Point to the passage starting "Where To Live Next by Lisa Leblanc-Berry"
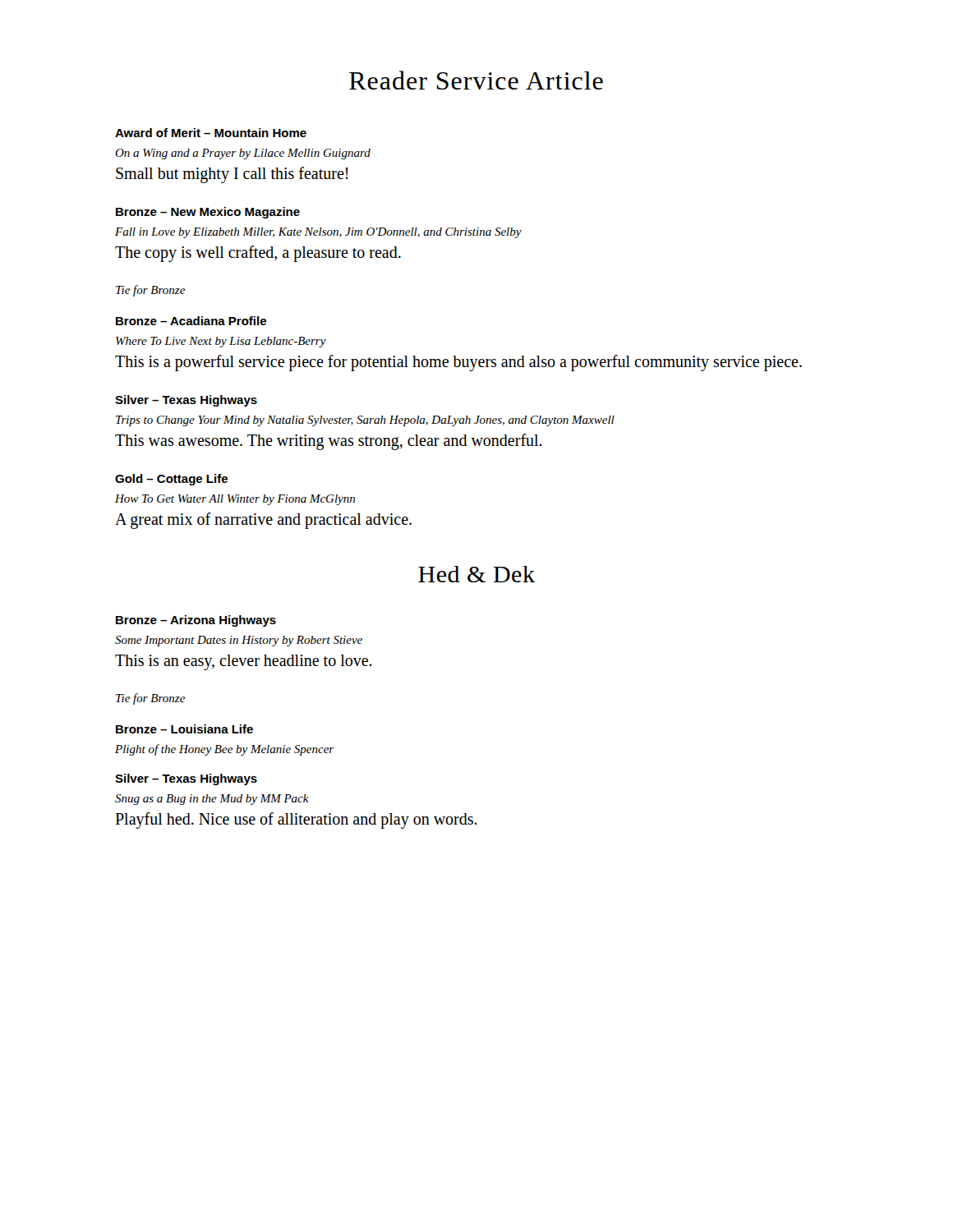The image size is (953, 1232). 221,342
